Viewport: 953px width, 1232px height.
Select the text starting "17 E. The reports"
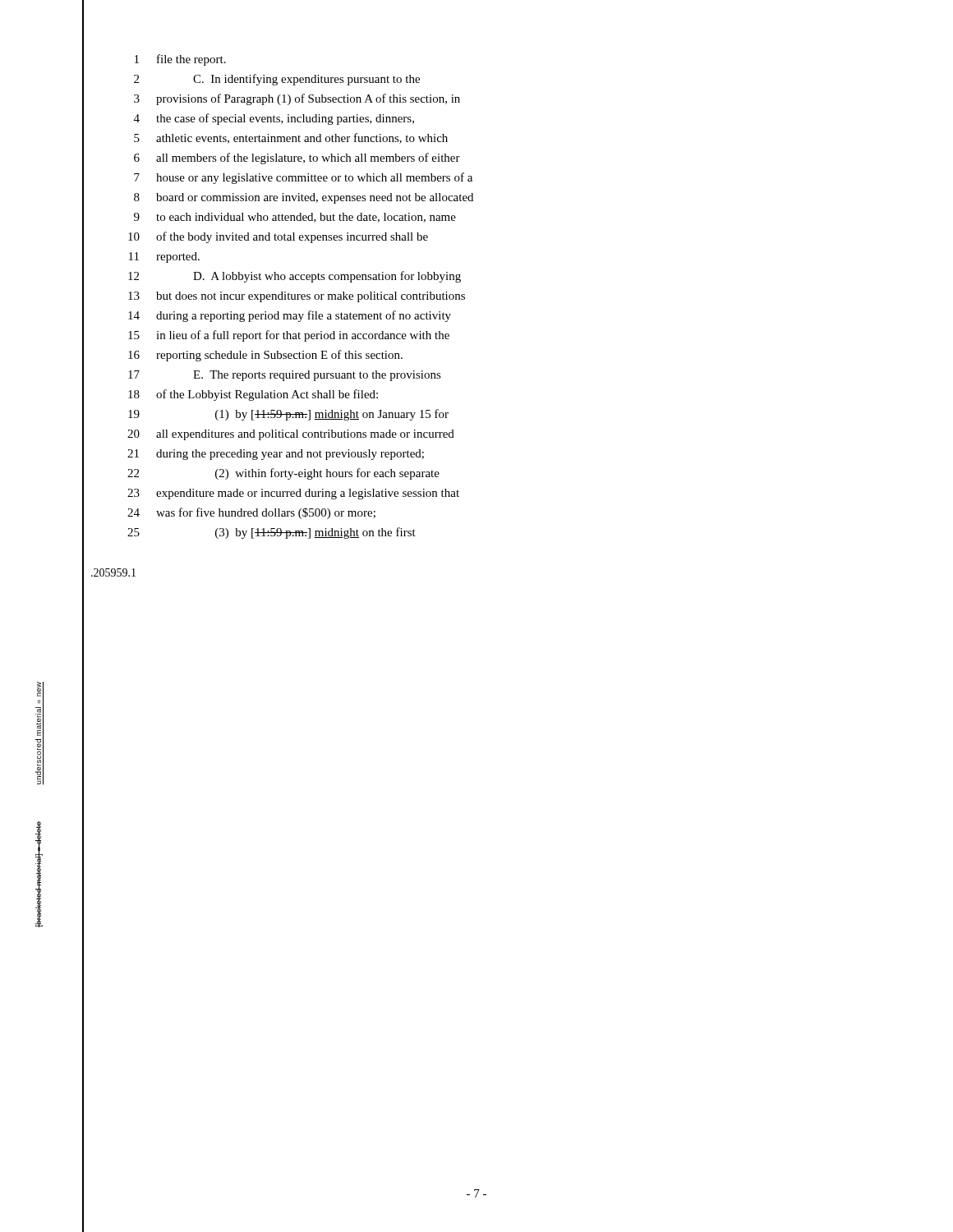(285, 376)
